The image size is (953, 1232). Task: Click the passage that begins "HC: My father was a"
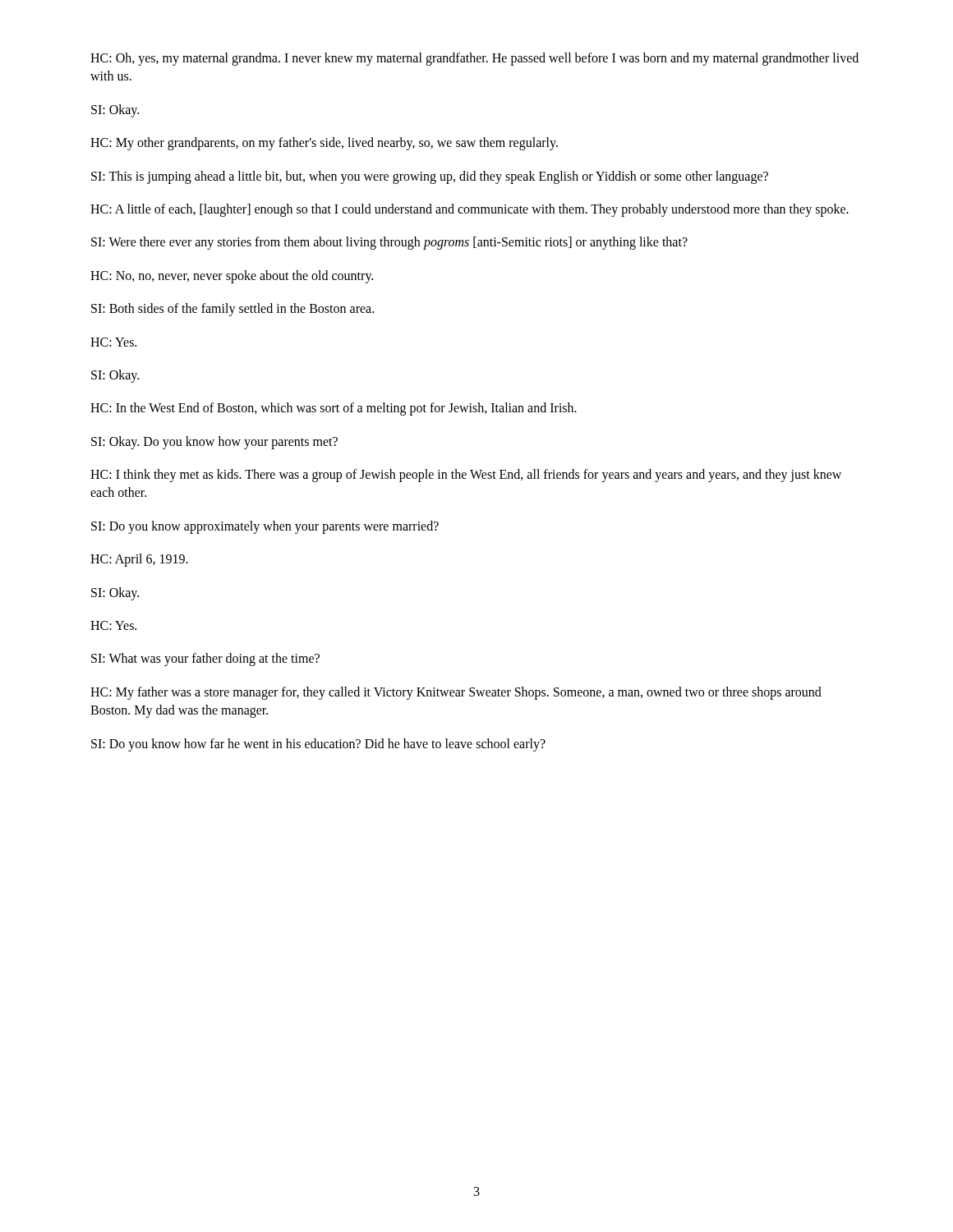(x=456, y=701)
